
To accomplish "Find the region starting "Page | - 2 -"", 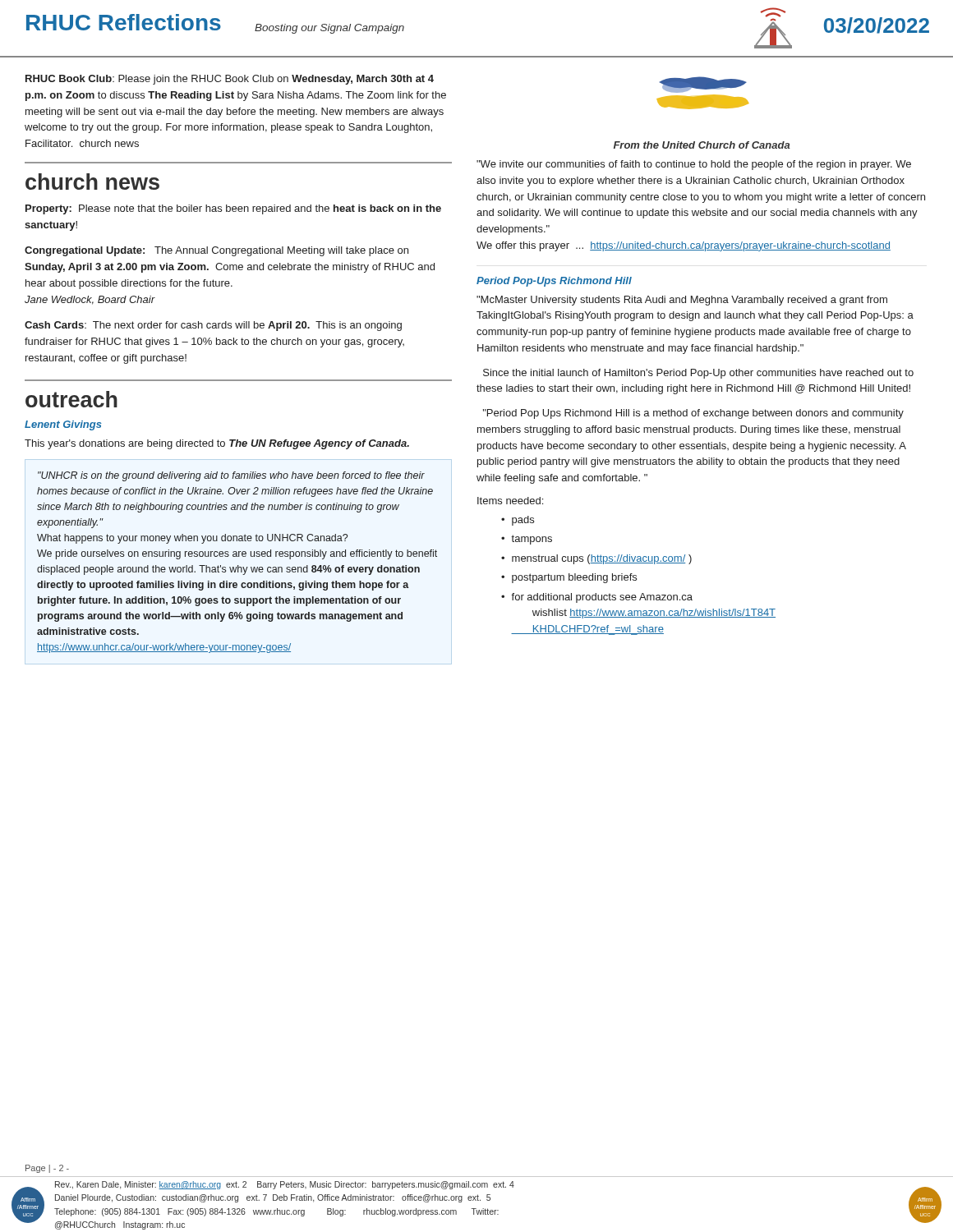I will tap(47, 1168).
